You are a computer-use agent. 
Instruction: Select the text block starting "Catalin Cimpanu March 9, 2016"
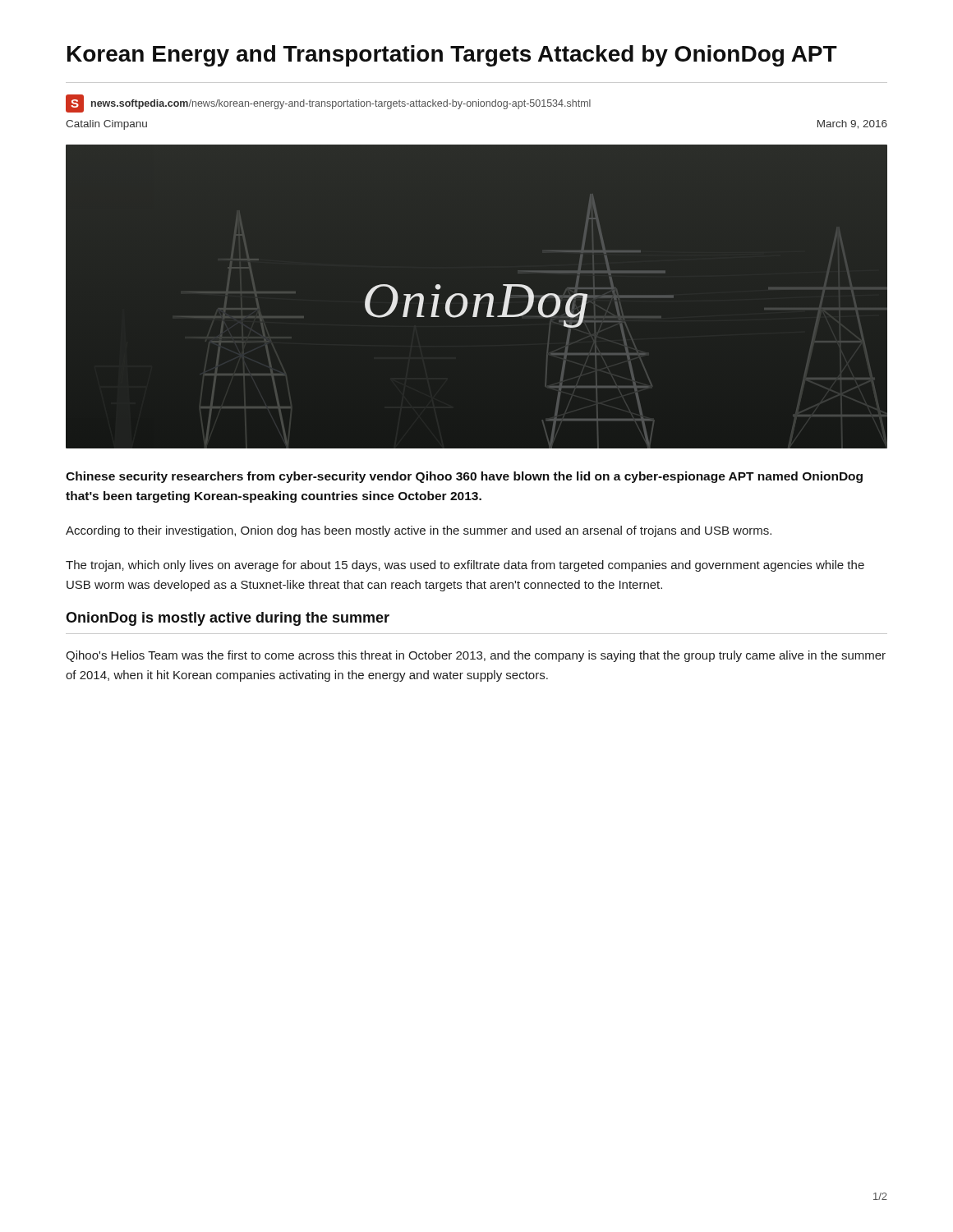click(106, 126)
